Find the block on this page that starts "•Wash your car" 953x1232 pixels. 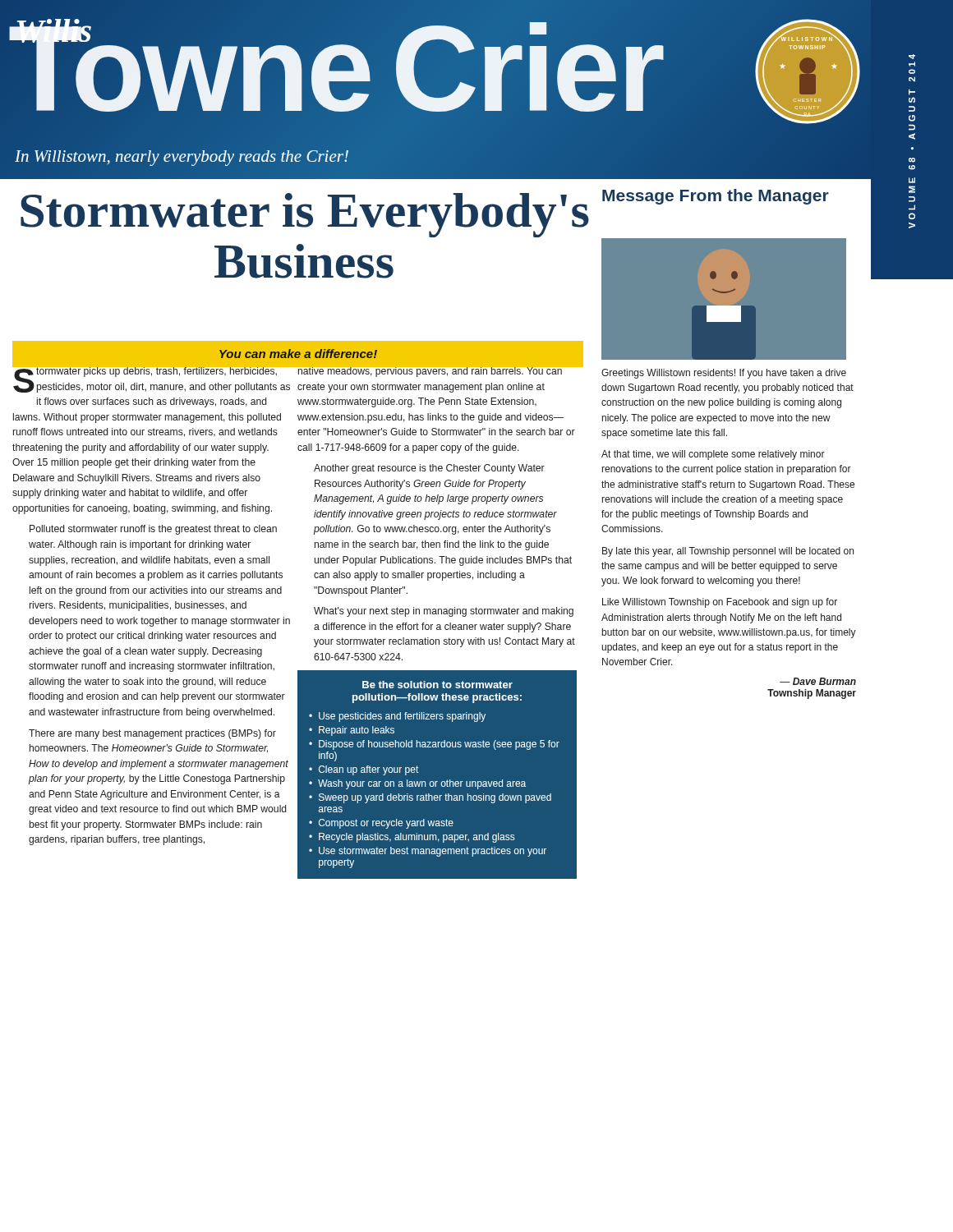(417, 784)
